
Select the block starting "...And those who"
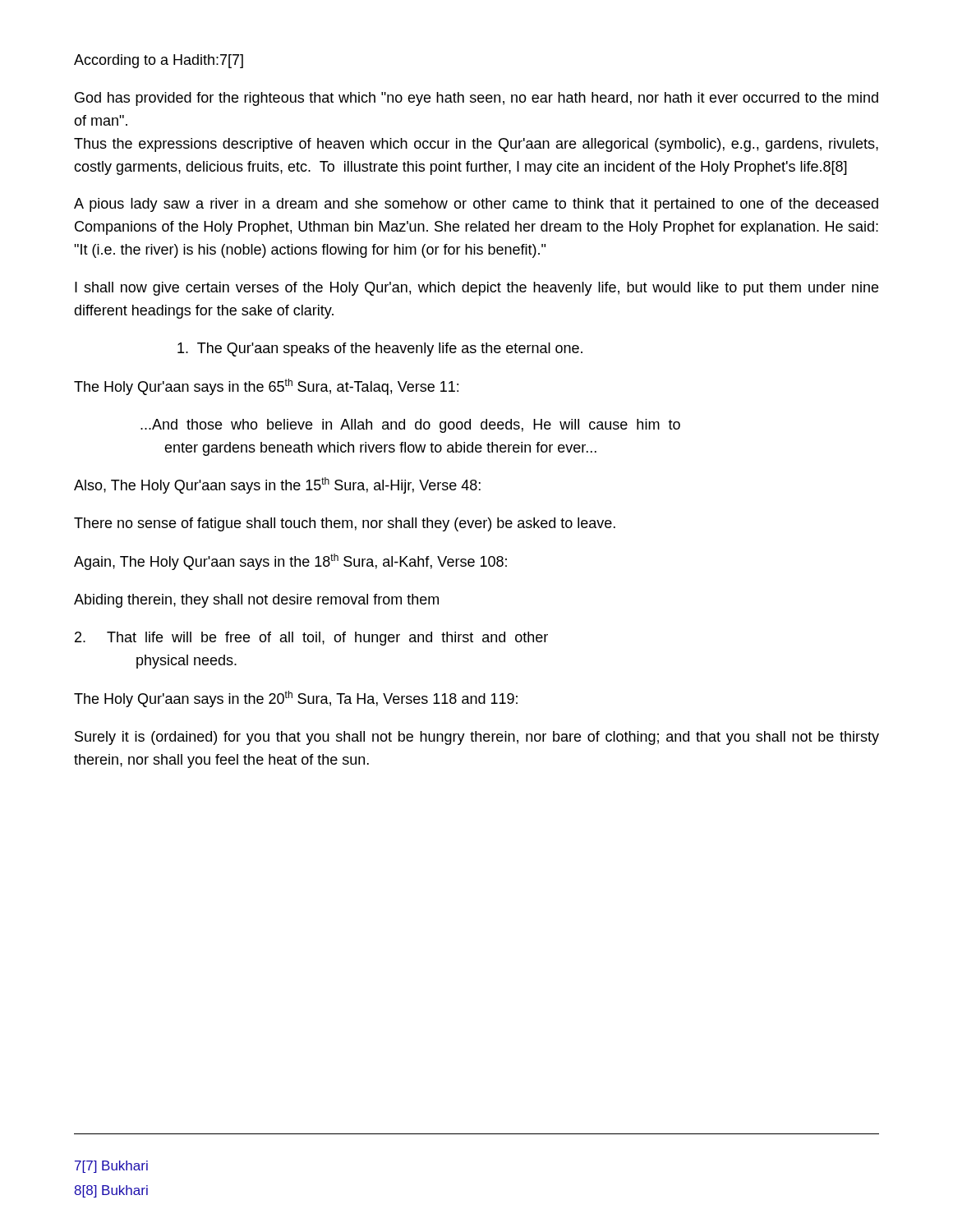(410, 436)
